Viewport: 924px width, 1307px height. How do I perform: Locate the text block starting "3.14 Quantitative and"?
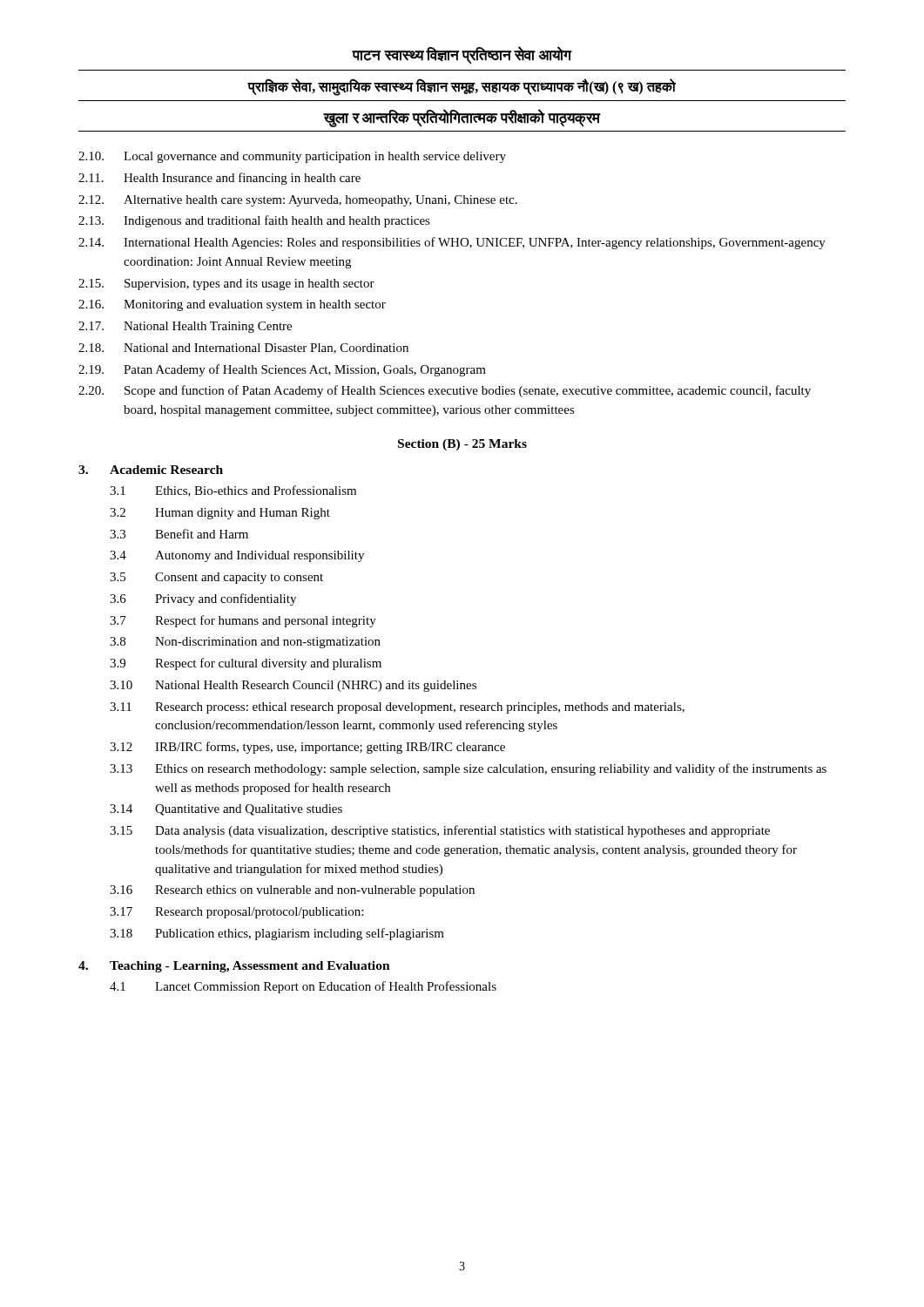[226, 810]
